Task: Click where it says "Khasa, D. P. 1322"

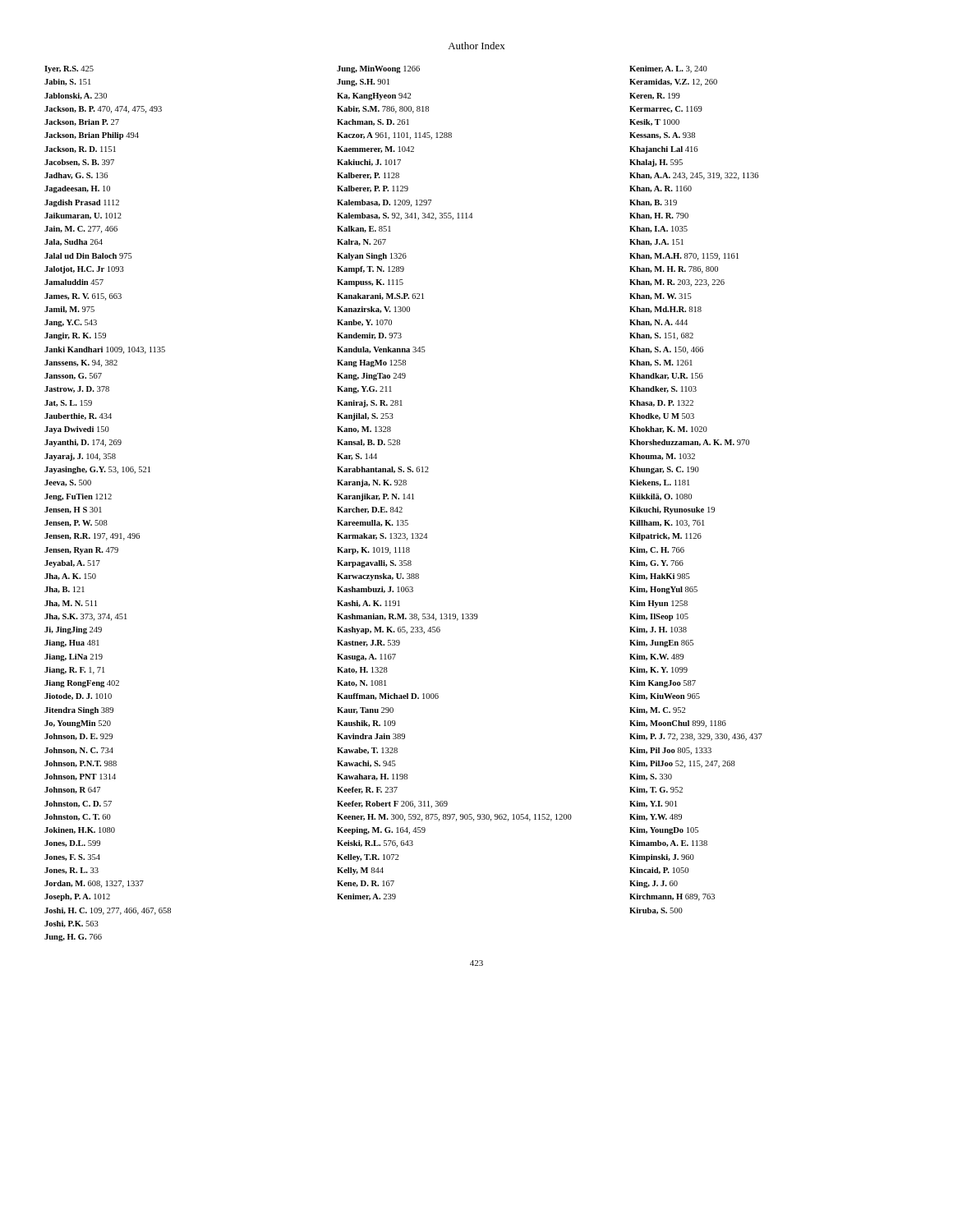Action: click(661, 403)
